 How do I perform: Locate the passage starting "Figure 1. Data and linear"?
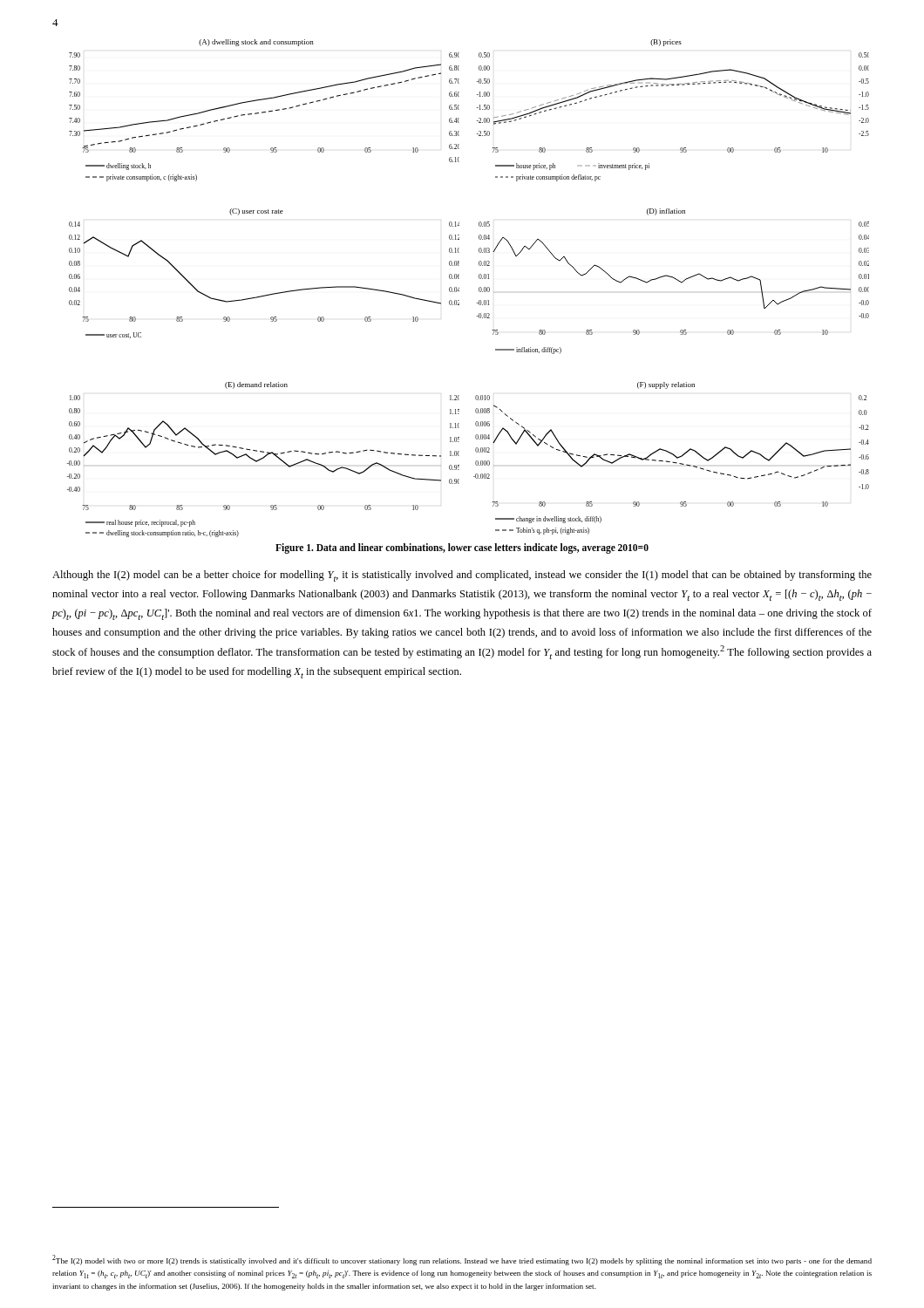point(462,548)
